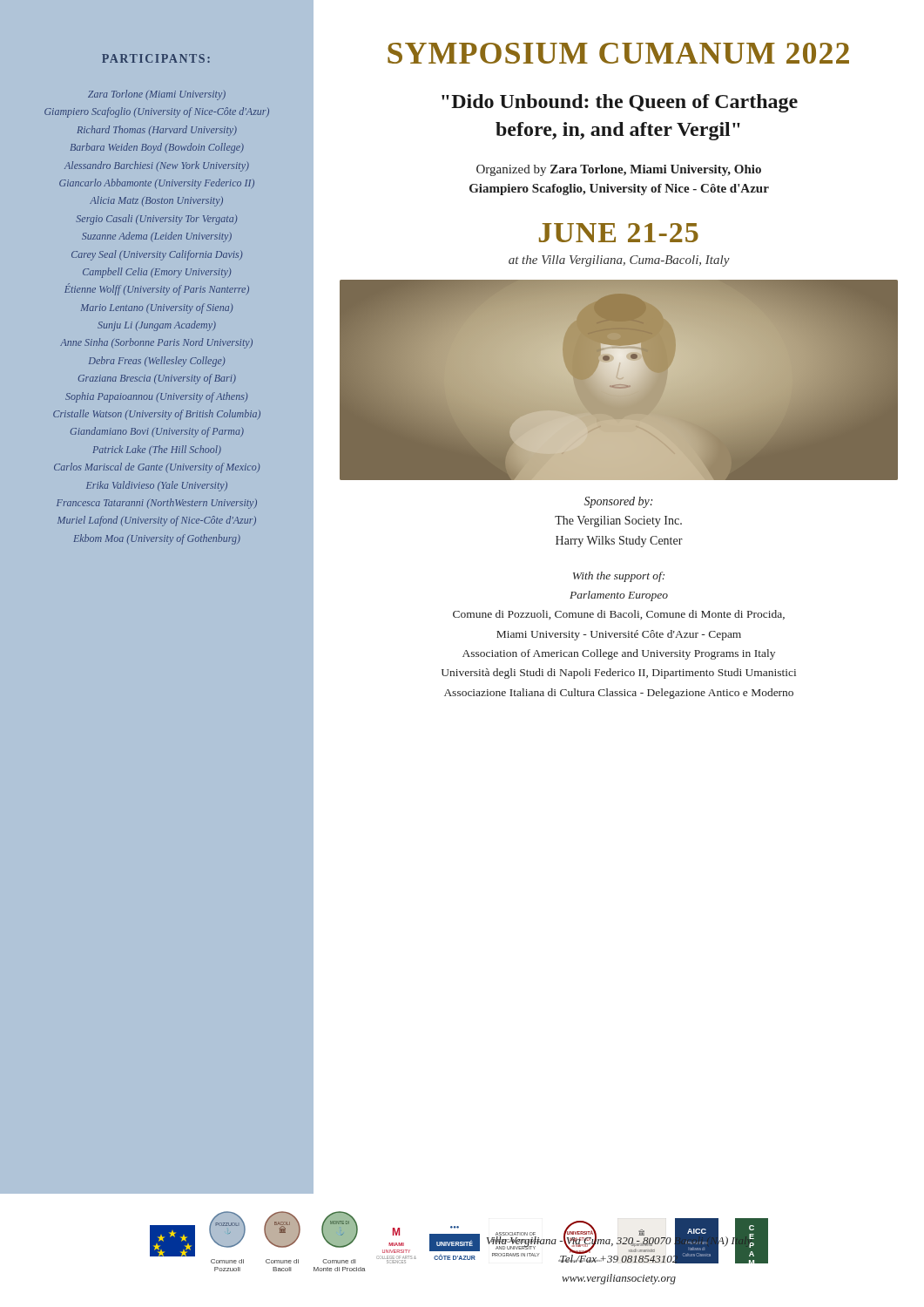Select the list item that says "Mario Lentano (University"
Image resolution: width=924 pixels, height=1307 pixels.
[157, 307]
